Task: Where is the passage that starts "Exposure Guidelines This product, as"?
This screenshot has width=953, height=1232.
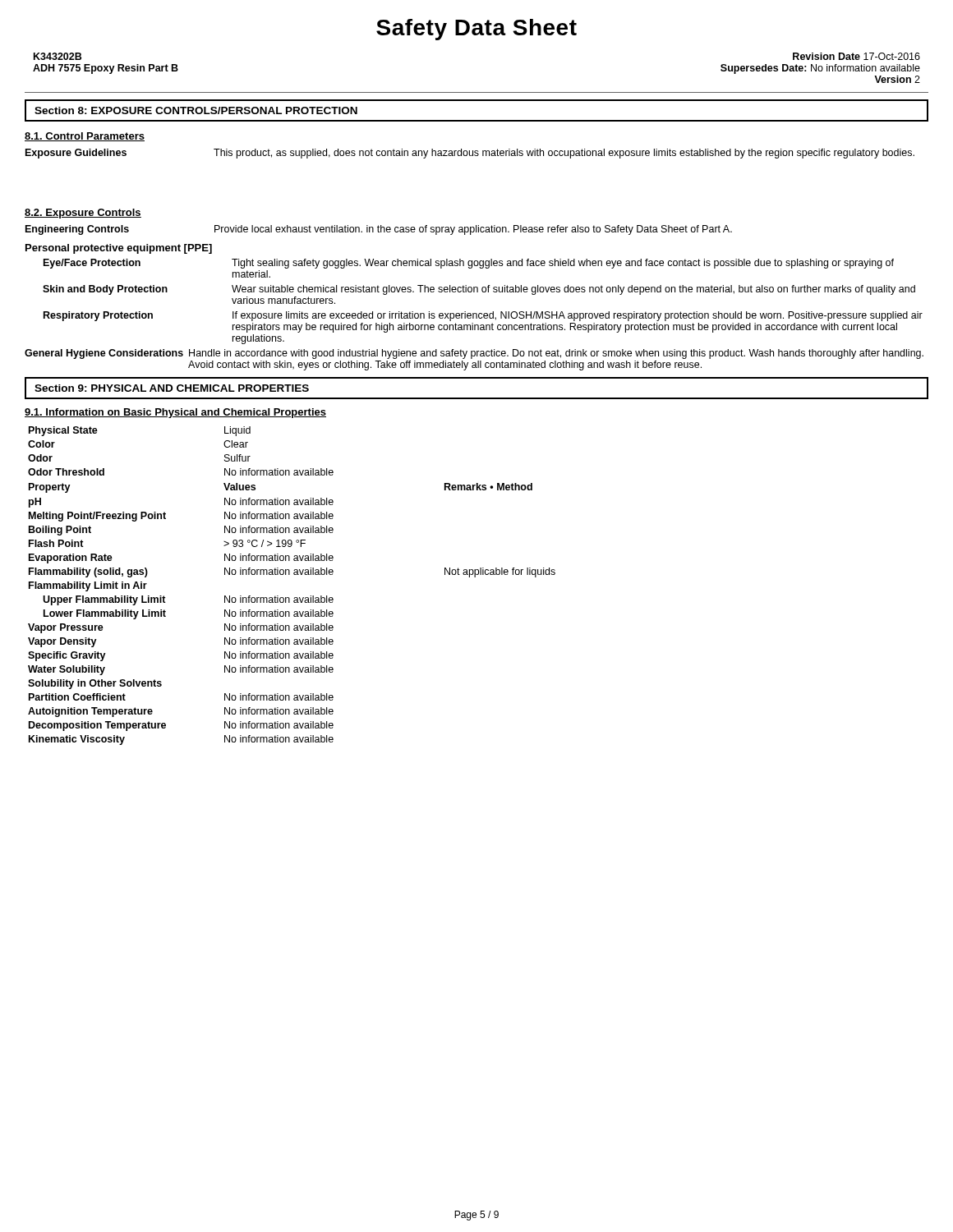Action: tap(476, 153)
